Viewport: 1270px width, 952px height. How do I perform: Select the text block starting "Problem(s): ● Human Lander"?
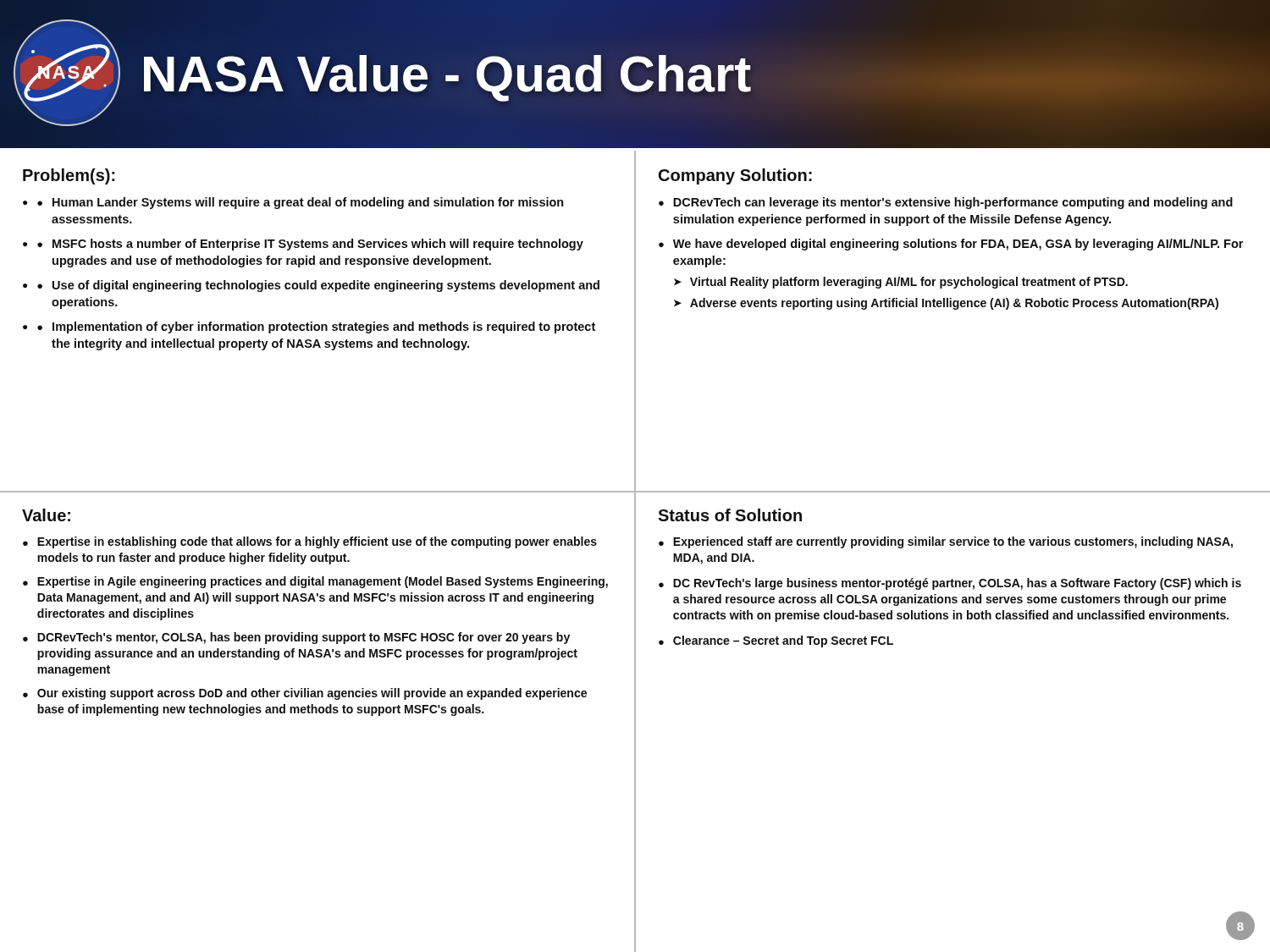coord(317,259)
